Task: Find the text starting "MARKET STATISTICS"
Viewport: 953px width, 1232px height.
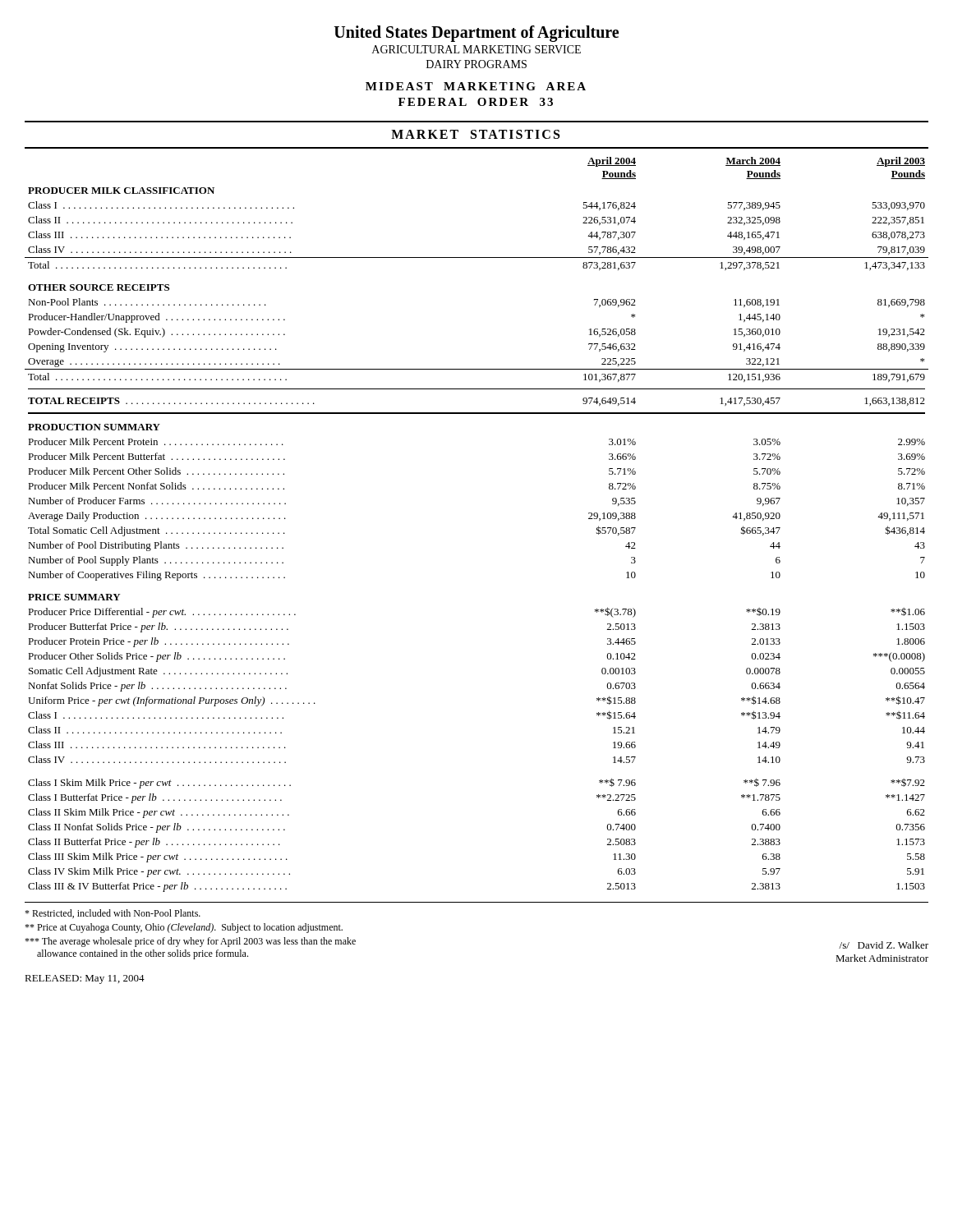Action: 476,135
